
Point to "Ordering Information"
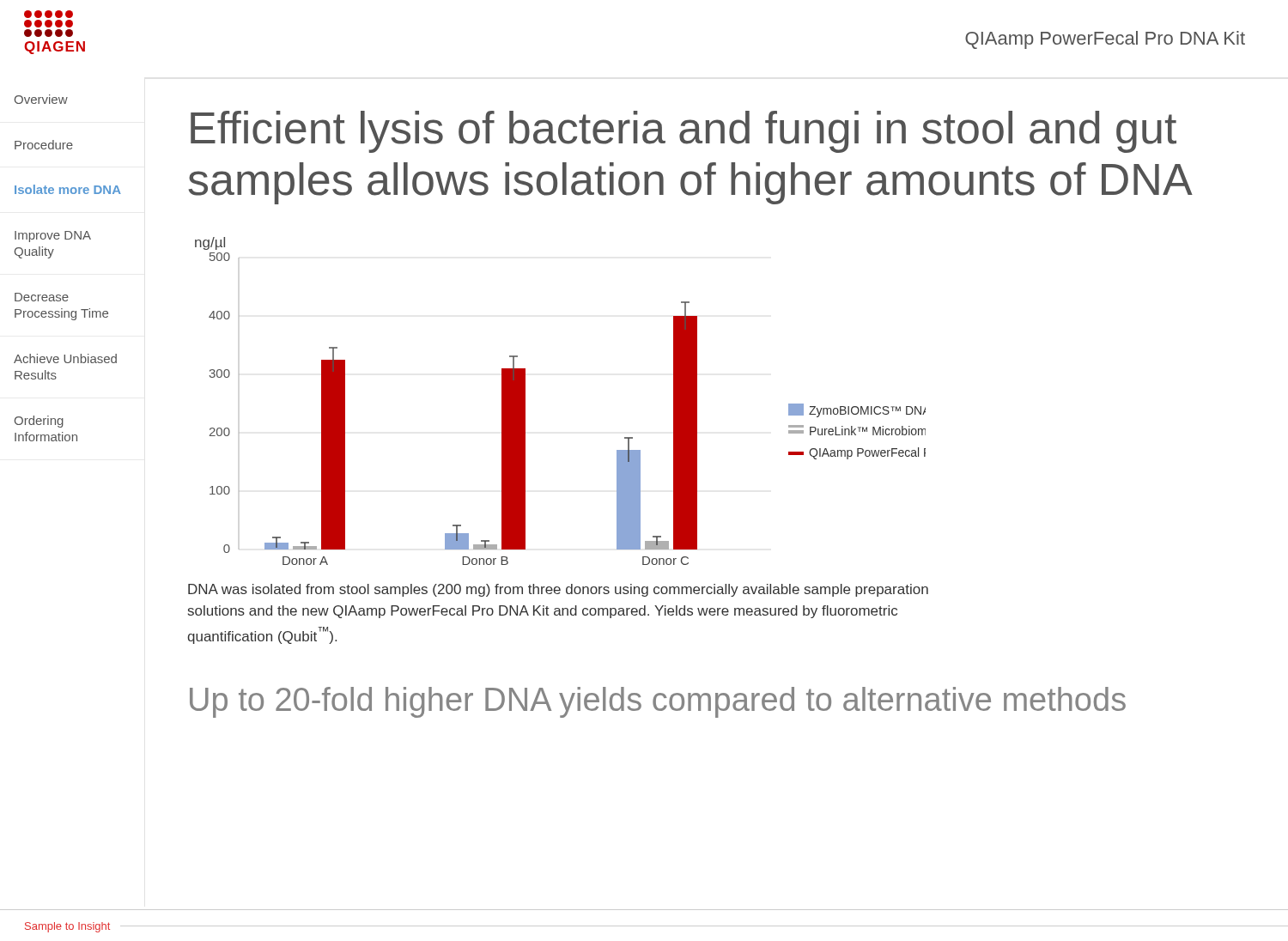[46, 428]
